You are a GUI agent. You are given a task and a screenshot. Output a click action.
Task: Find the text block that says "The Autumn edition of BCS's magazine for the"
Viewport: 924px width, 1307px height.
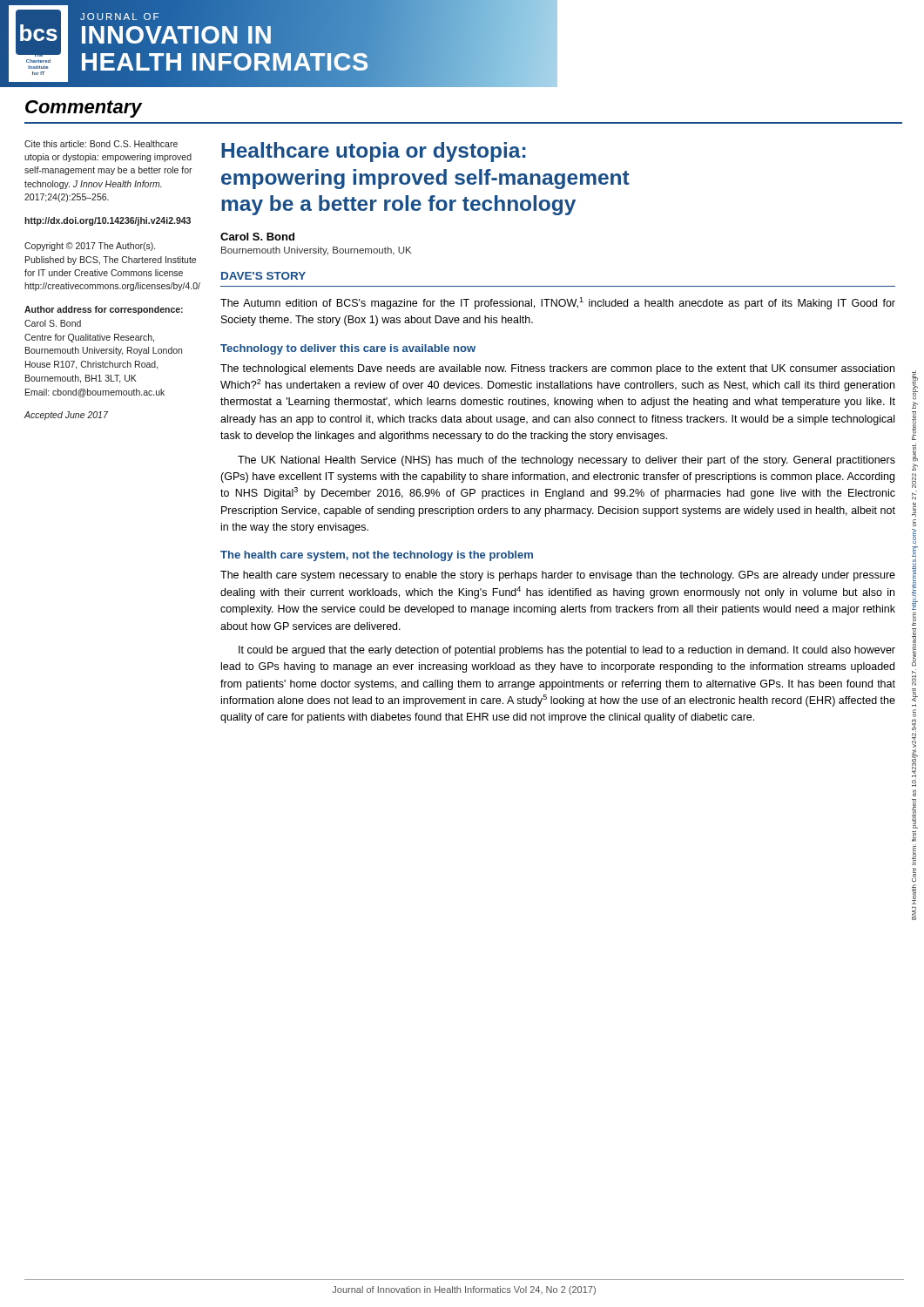558,311
